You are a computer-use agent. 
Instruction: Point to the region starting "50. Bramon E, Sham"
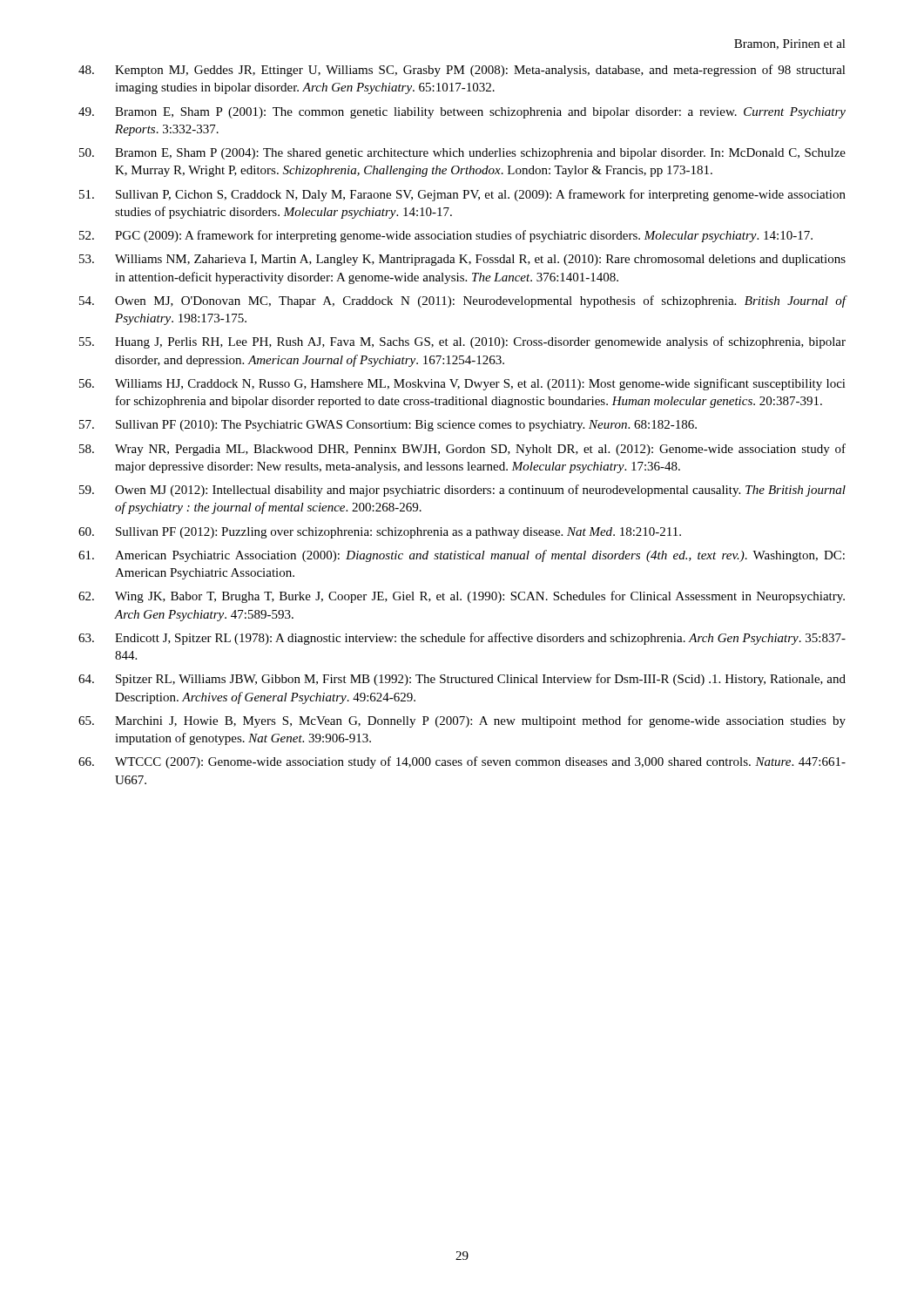click(462, 161)
